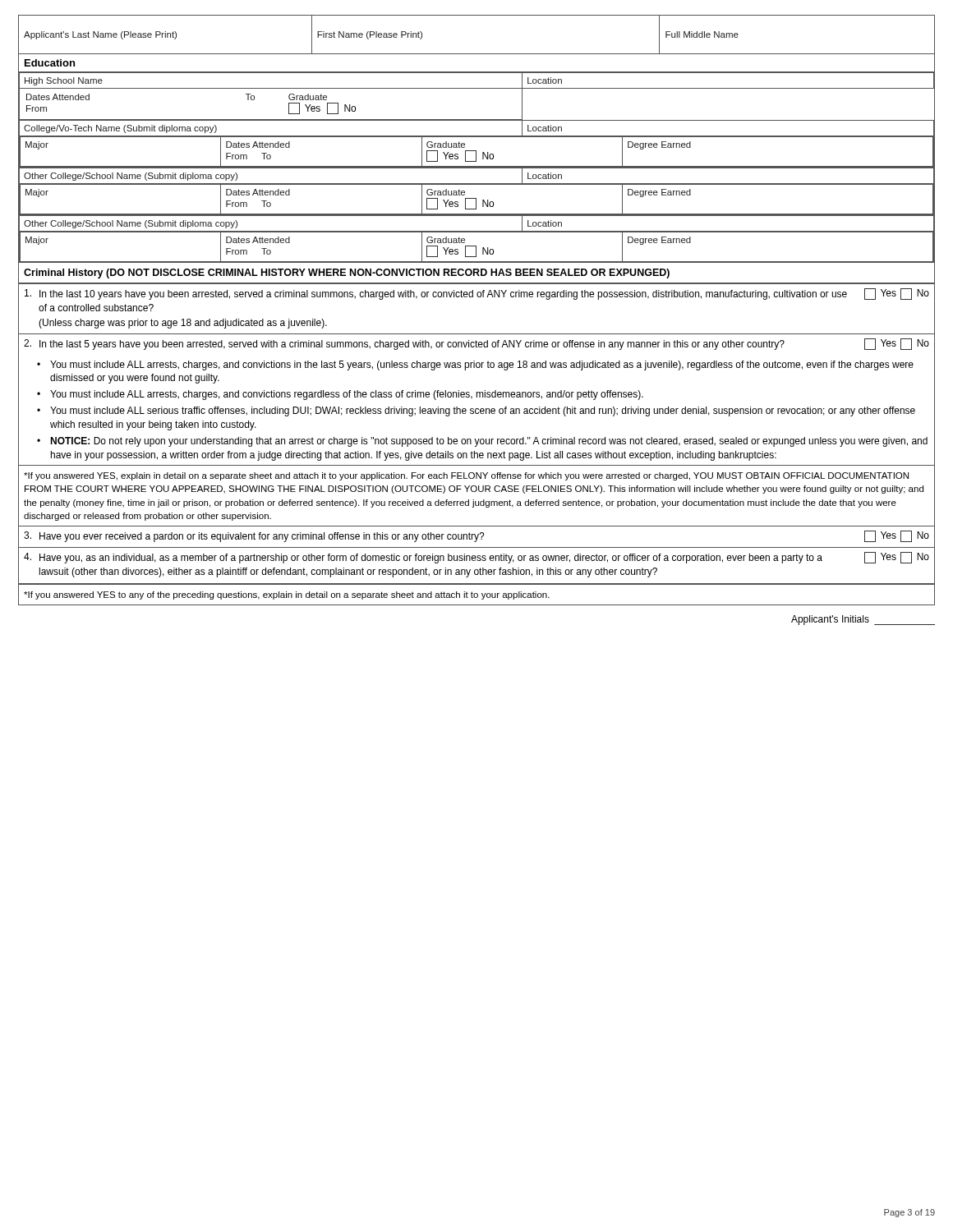Find the table that mentions "Full Middle Name"
This screenshot has width=953, height=1232.
point(476,310)
